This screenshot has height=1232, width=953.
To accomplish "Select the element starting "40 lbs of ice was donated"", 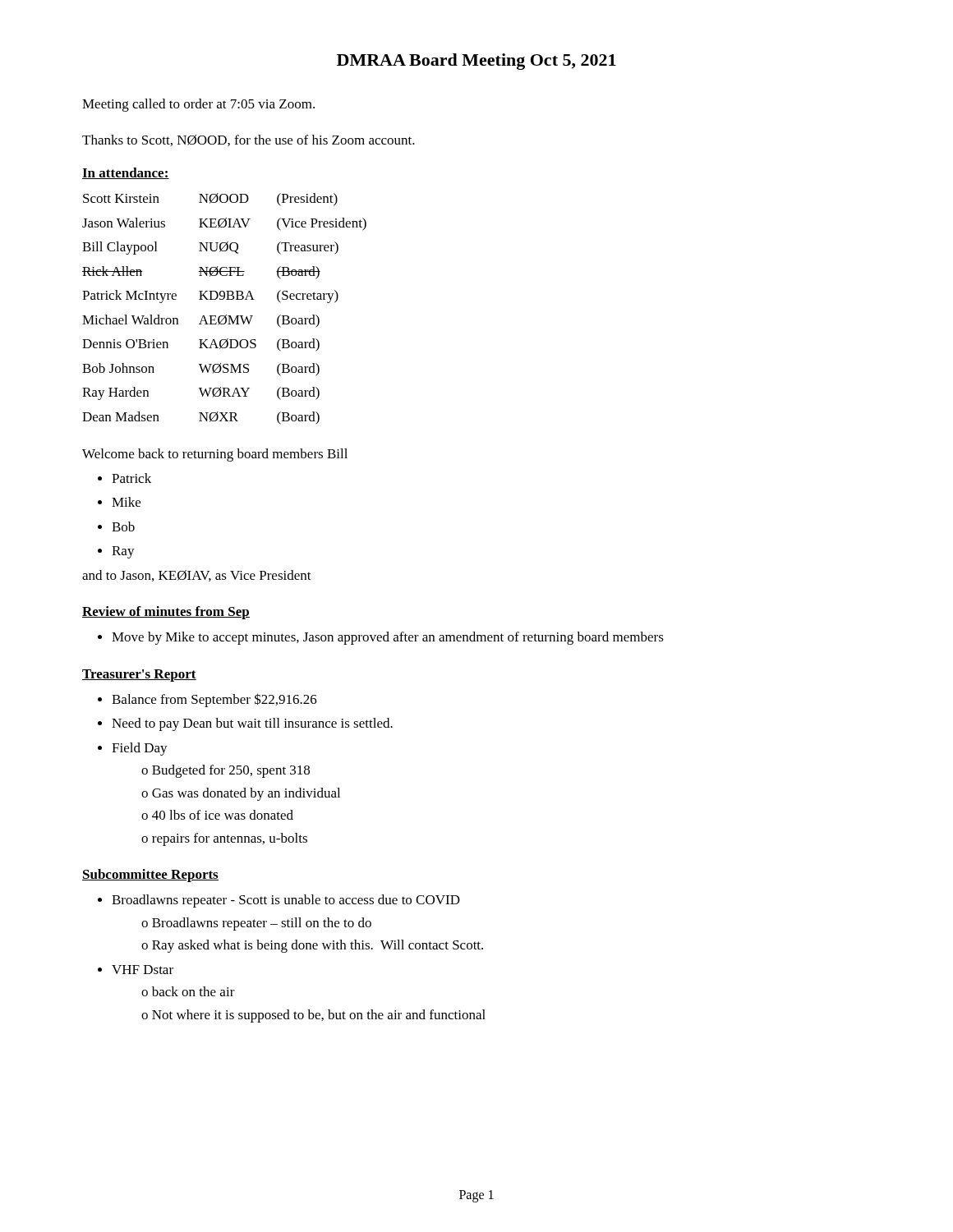I will 223,815.
